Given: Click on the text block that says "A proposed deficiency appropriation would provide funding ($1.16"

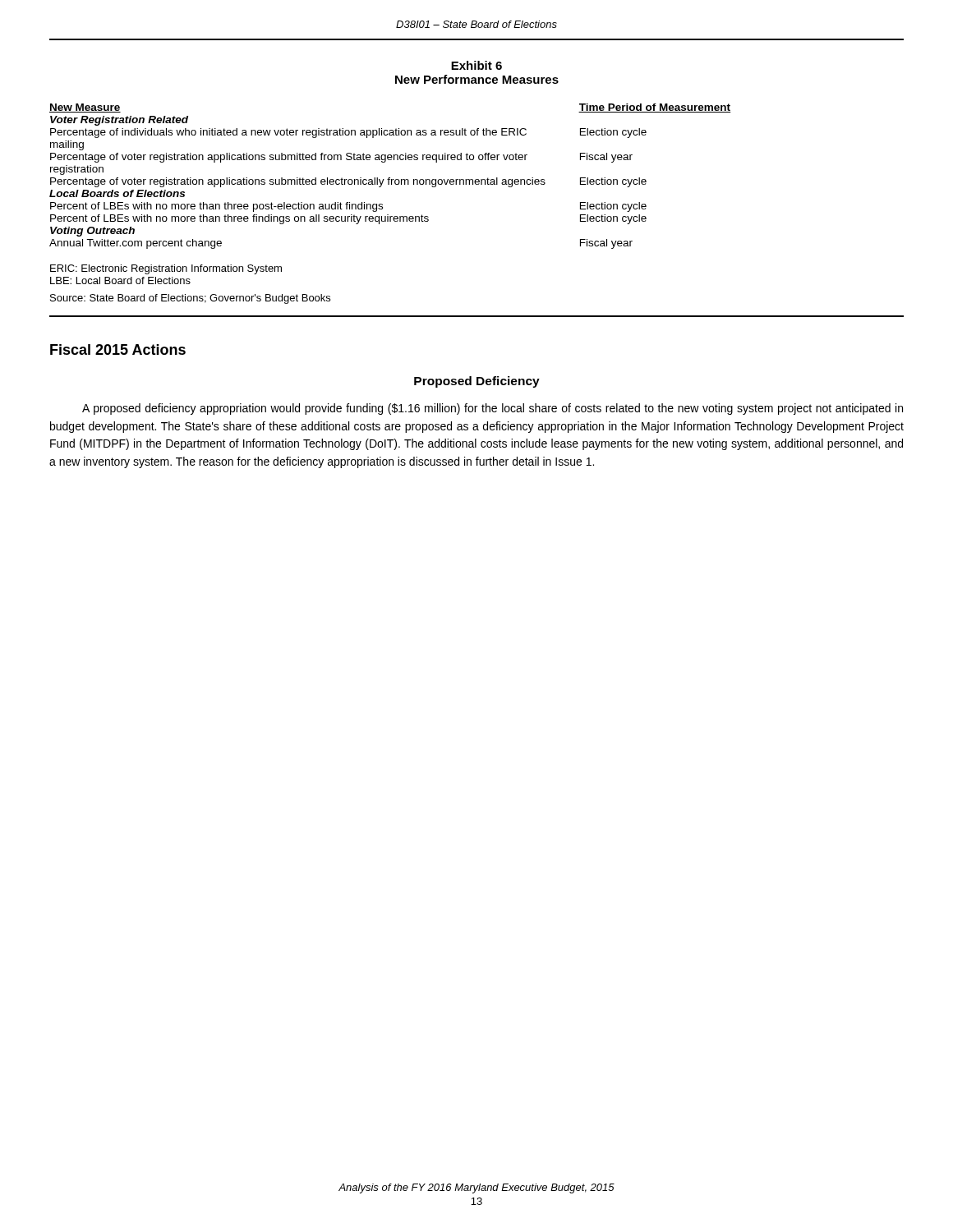Looking at the screenshot, I should (476, 435).
